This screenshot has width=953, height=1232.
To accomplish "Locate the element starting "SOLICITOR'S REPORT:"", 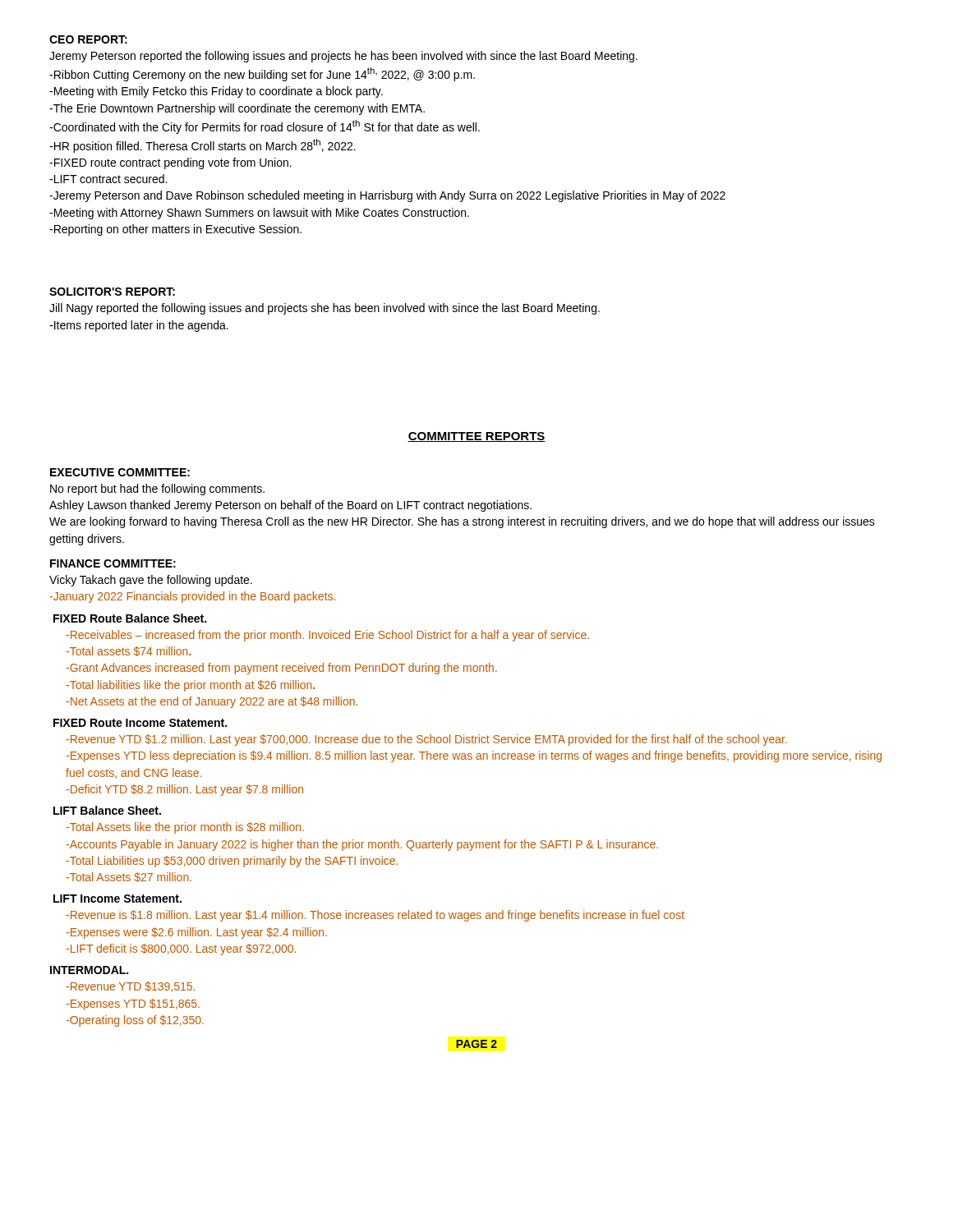I will (x=113, y=292).
